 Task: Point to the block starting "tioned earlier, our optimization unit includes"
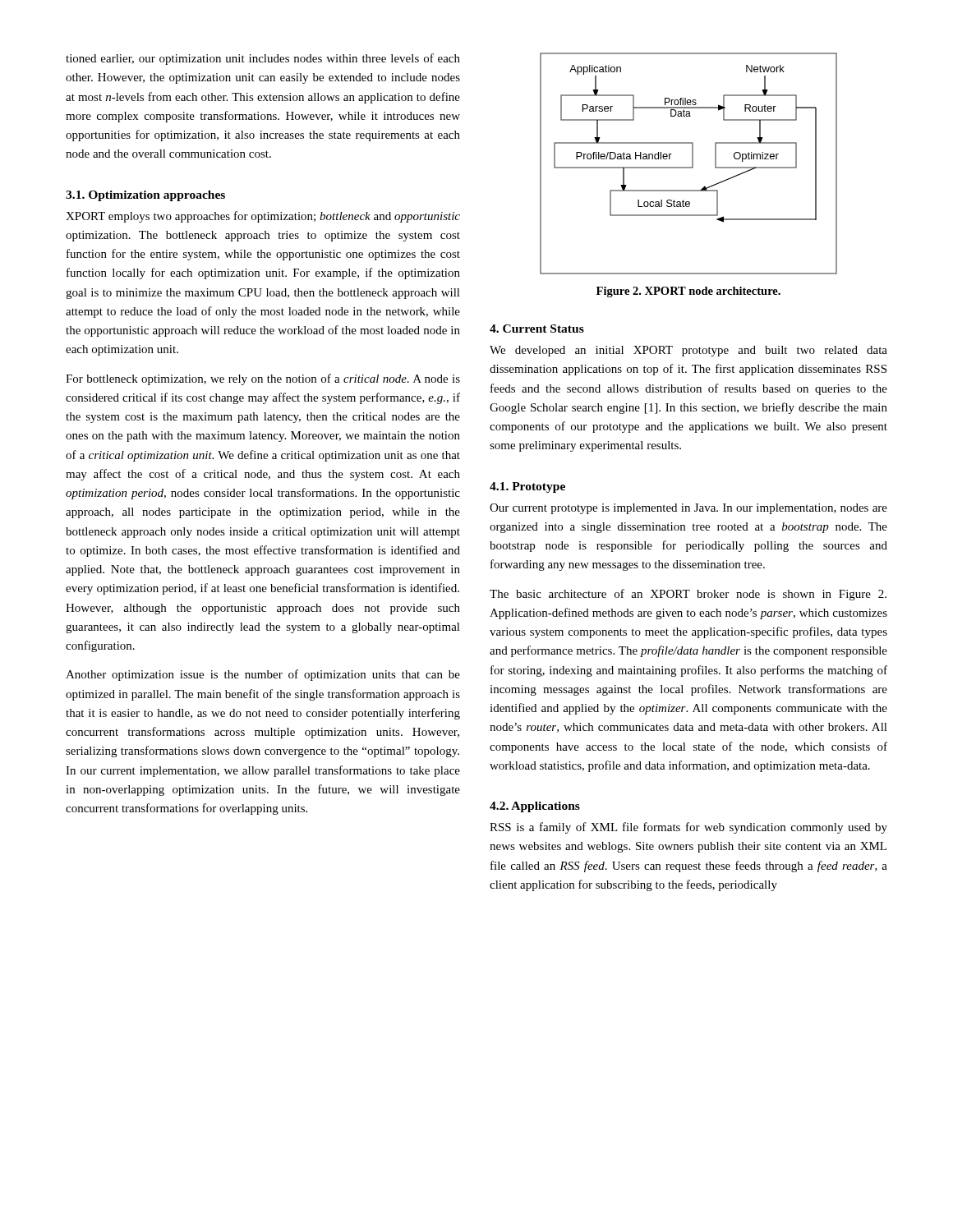coord(263,106)
